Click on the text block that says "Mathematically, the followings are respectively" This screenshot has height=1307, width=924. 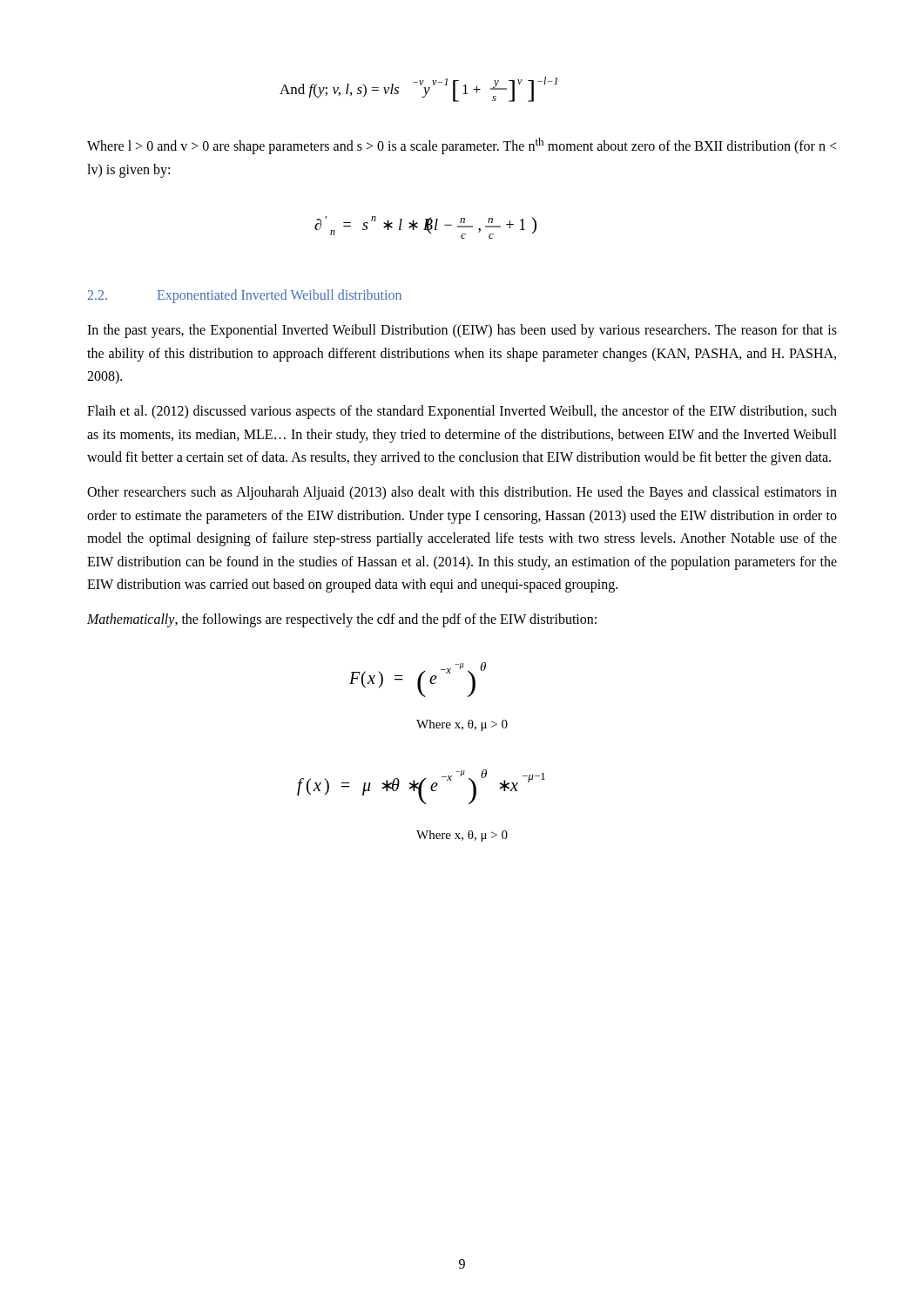342,619
